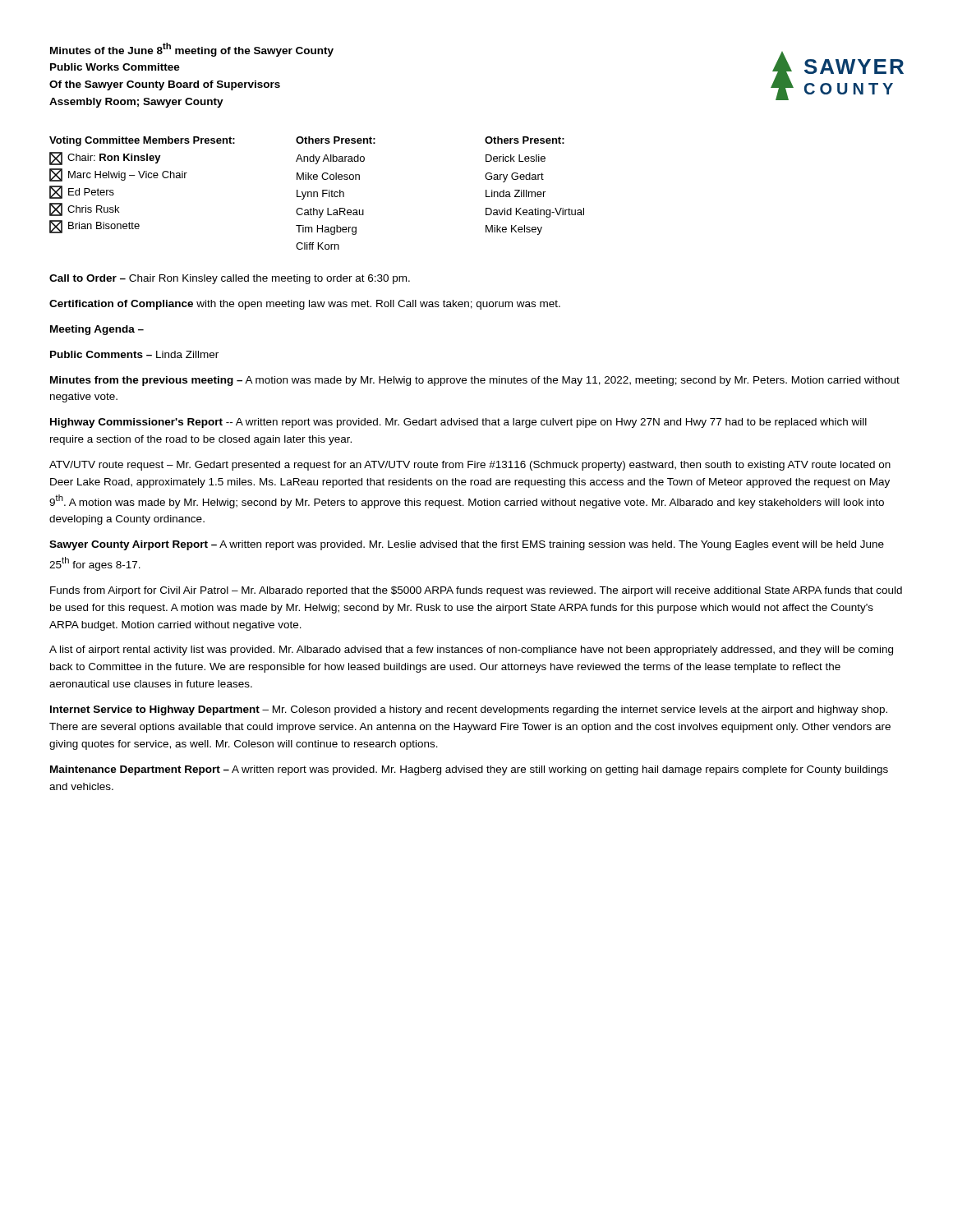Viewport: 953px width, 1232px height.
Task: Find the element starting "Minutes from the previous meeting –"
Action: point(474,388)
